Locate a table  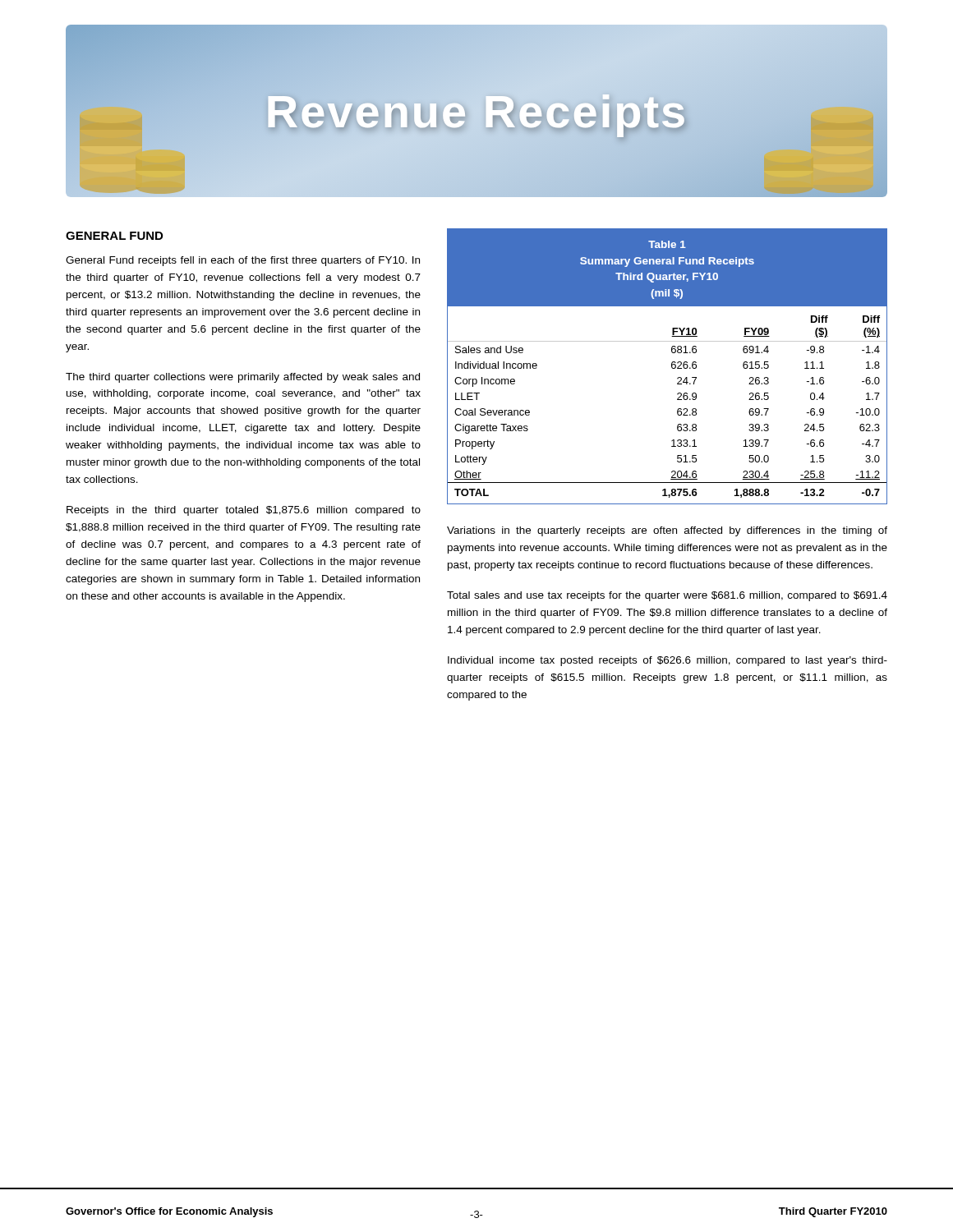click(x=667, y=366)
